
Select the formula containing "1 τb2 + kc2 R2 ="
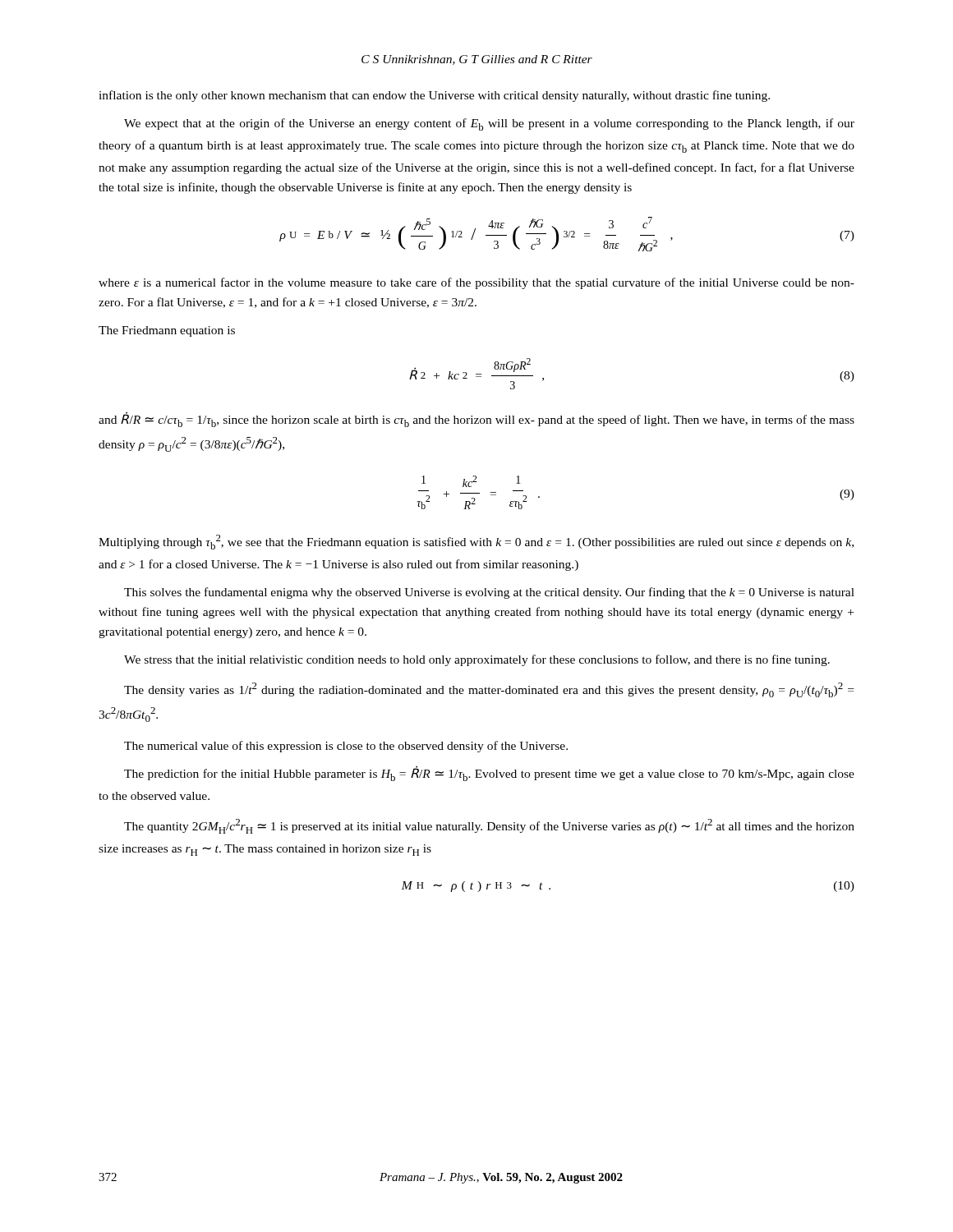coord(476,493)
